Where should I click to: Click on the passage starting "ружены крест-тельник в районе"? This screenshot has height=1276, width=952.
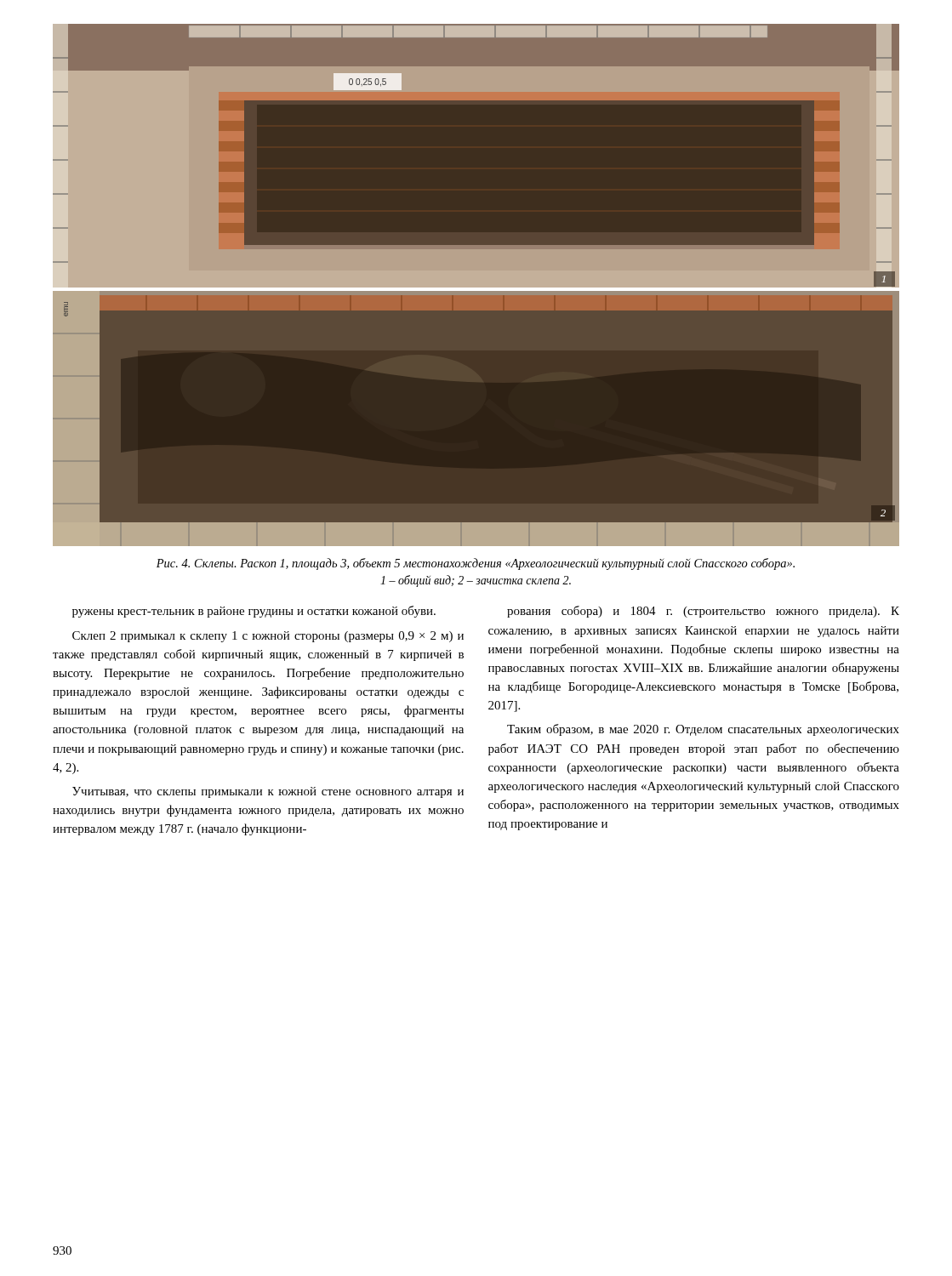point(254,611)
